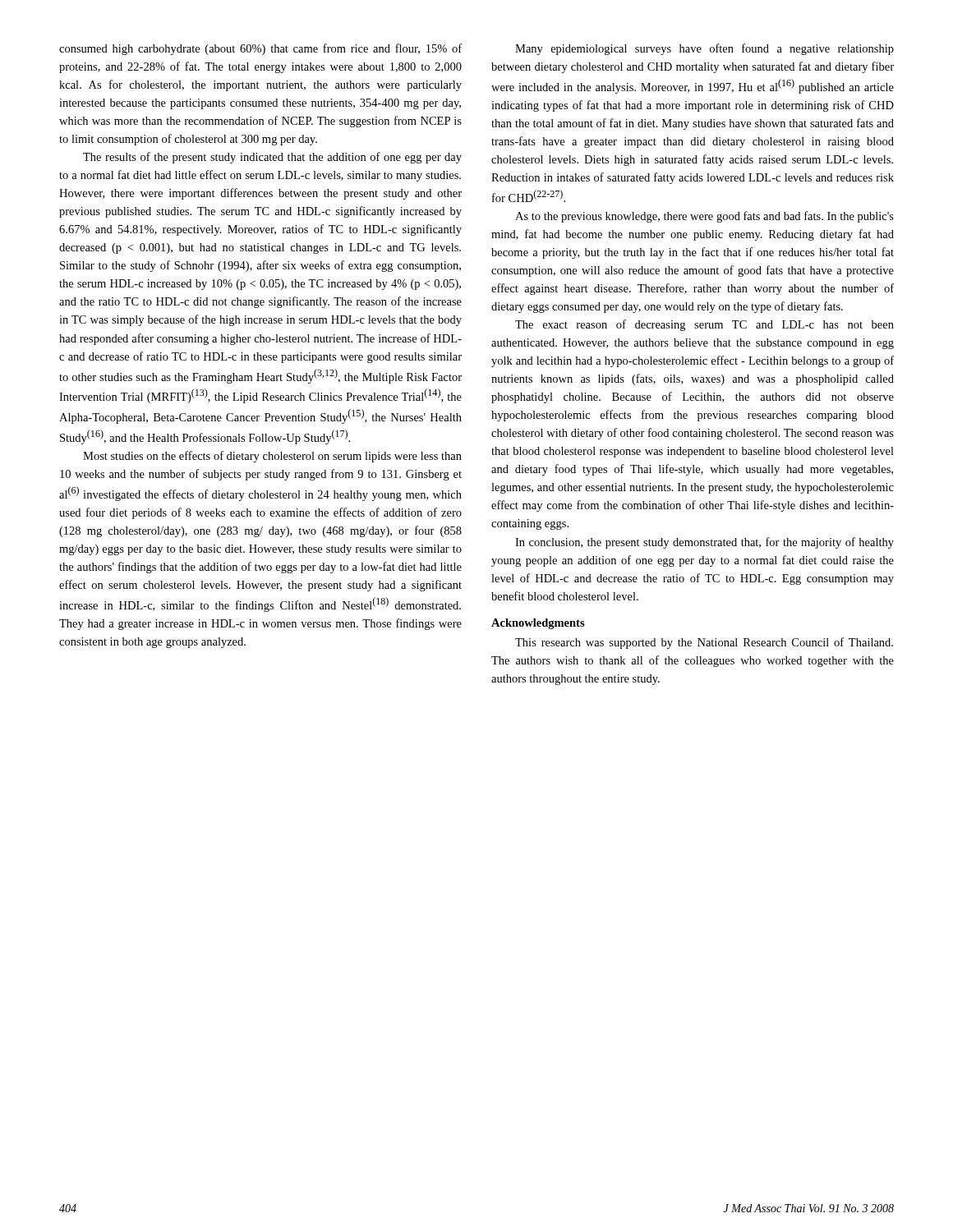Where is the passage that starts "In conclusion, the present study demonstrated that,"?
Image resolution: width=953 pixels, height=1232 pixels.
pyautogui.click(x=693, y=569)
